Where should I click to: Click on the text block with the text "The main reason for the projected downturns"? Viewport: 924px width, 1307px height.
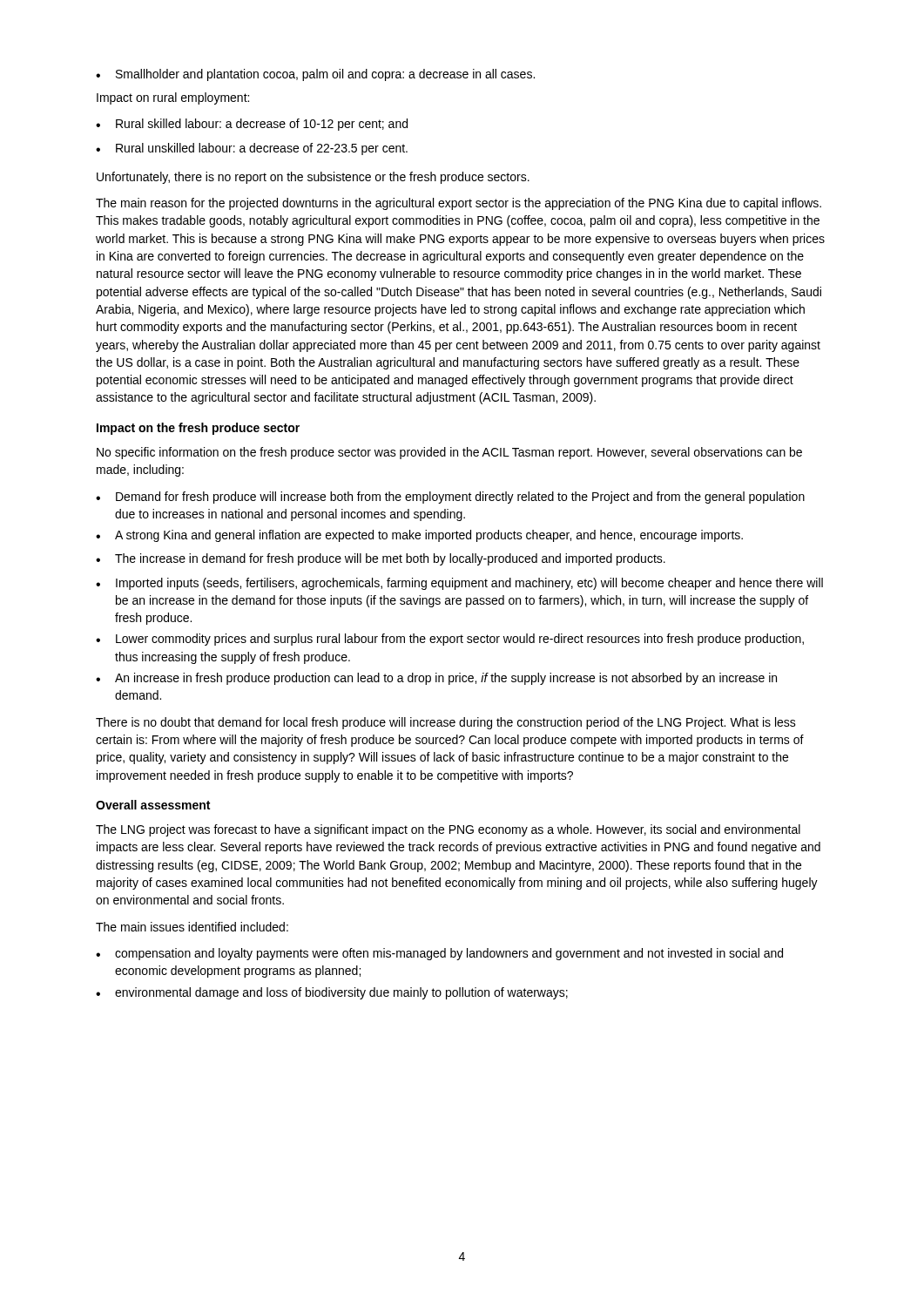coord(460,300)
